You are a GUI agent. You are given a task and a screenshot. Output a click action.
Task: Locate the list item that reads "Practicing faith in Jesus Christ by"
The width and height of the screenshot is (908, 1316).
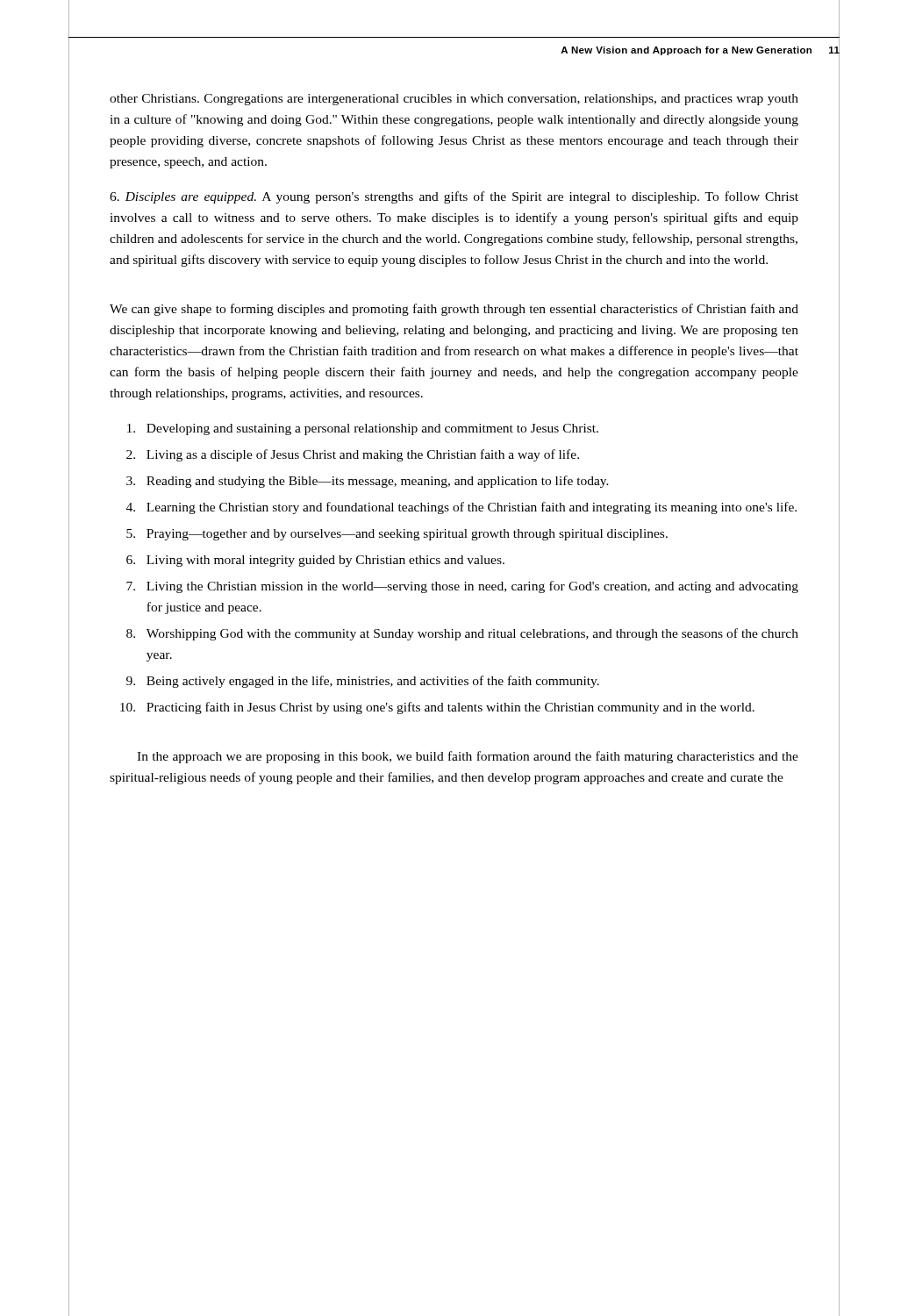point(451,707)
